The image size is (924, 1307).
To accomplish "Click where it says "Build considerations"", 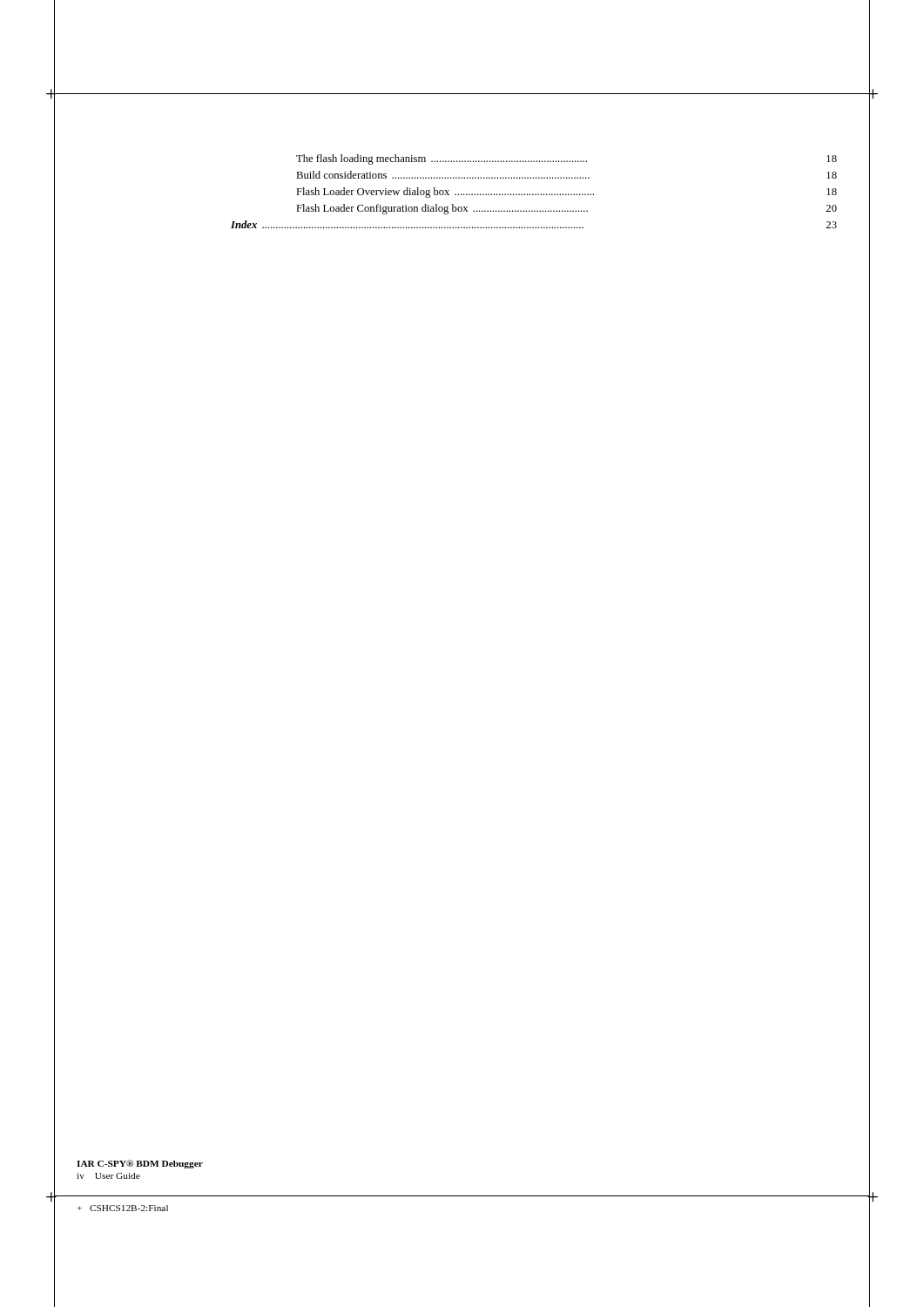I will coord(567,176).
